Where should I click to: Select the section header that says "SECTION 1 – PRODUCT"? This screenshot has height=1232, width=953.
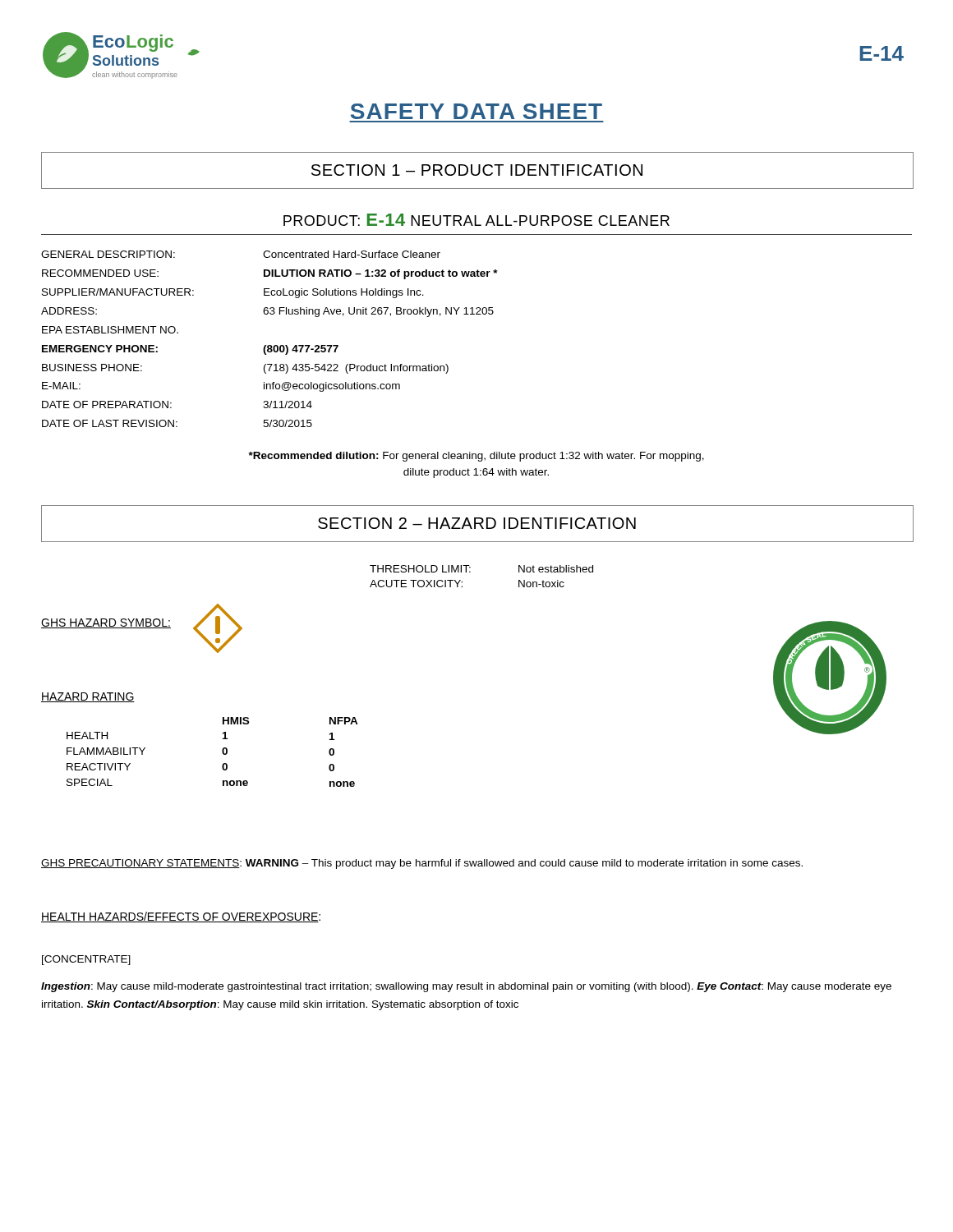pyautogui.click(x=477, y=170)
